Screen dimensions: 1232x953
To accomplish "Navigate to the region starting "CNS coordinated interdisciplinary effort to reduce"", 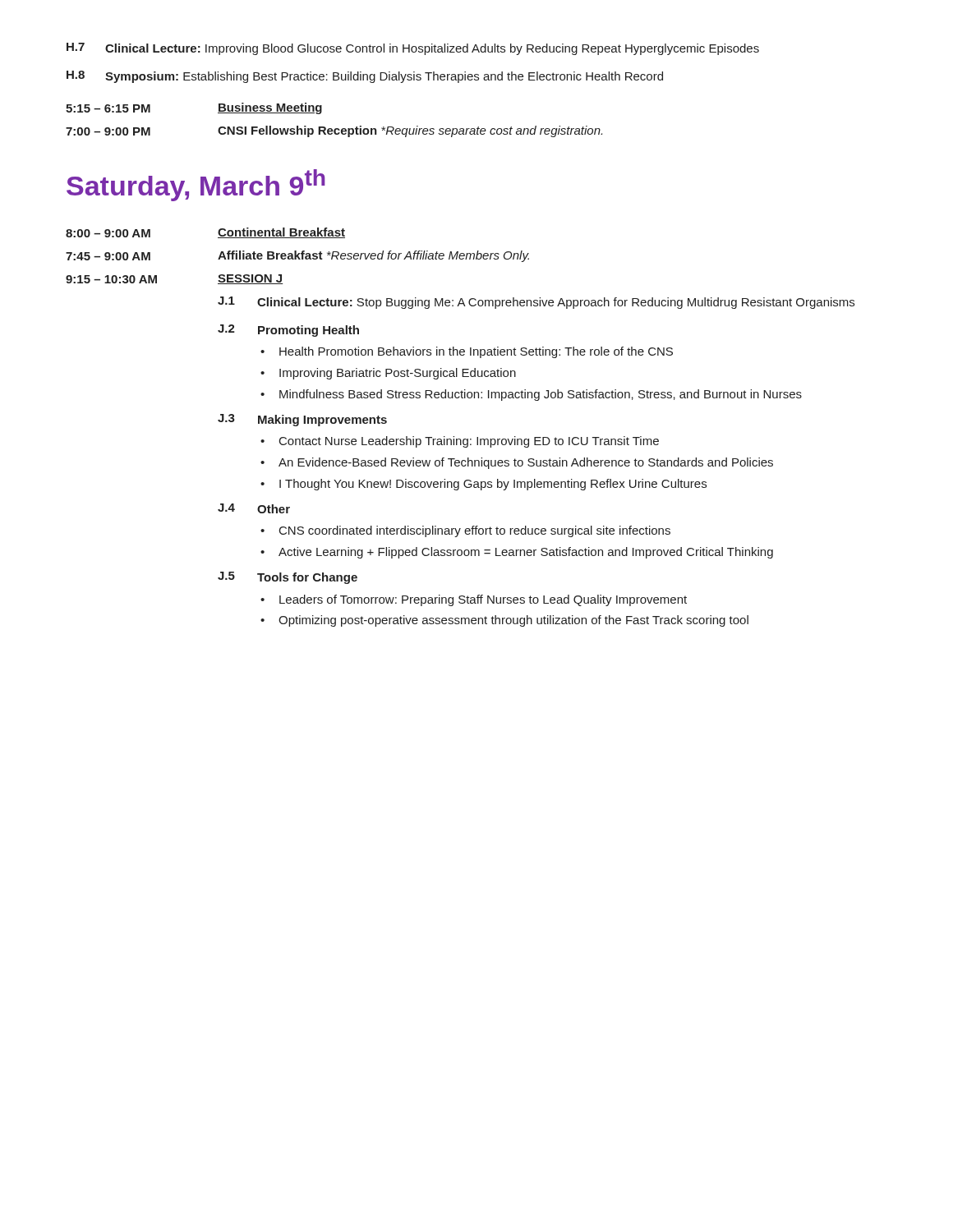I will [x=475, y=531].
